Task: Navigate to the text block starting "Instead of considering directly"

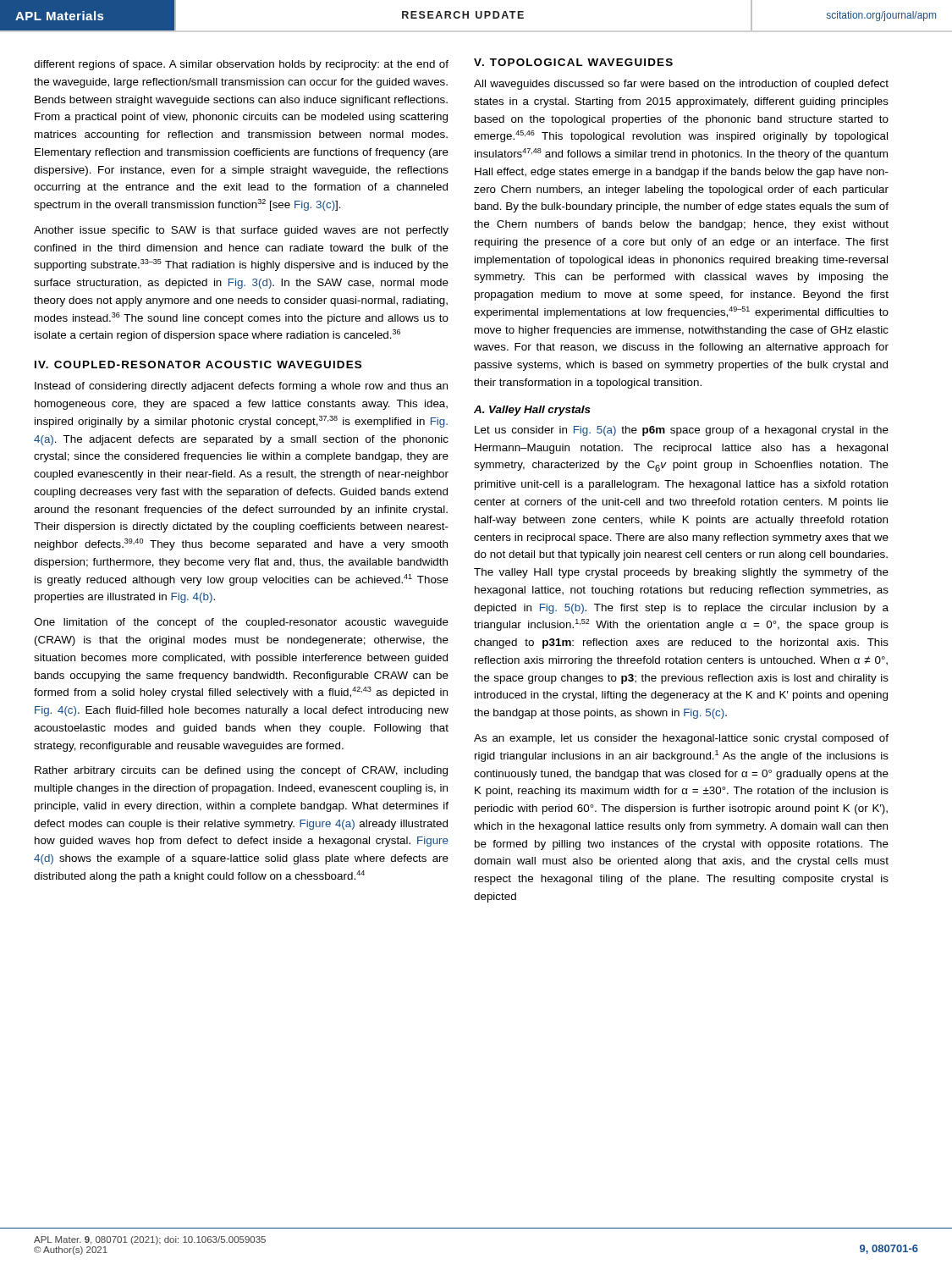Action: point(241,492)
